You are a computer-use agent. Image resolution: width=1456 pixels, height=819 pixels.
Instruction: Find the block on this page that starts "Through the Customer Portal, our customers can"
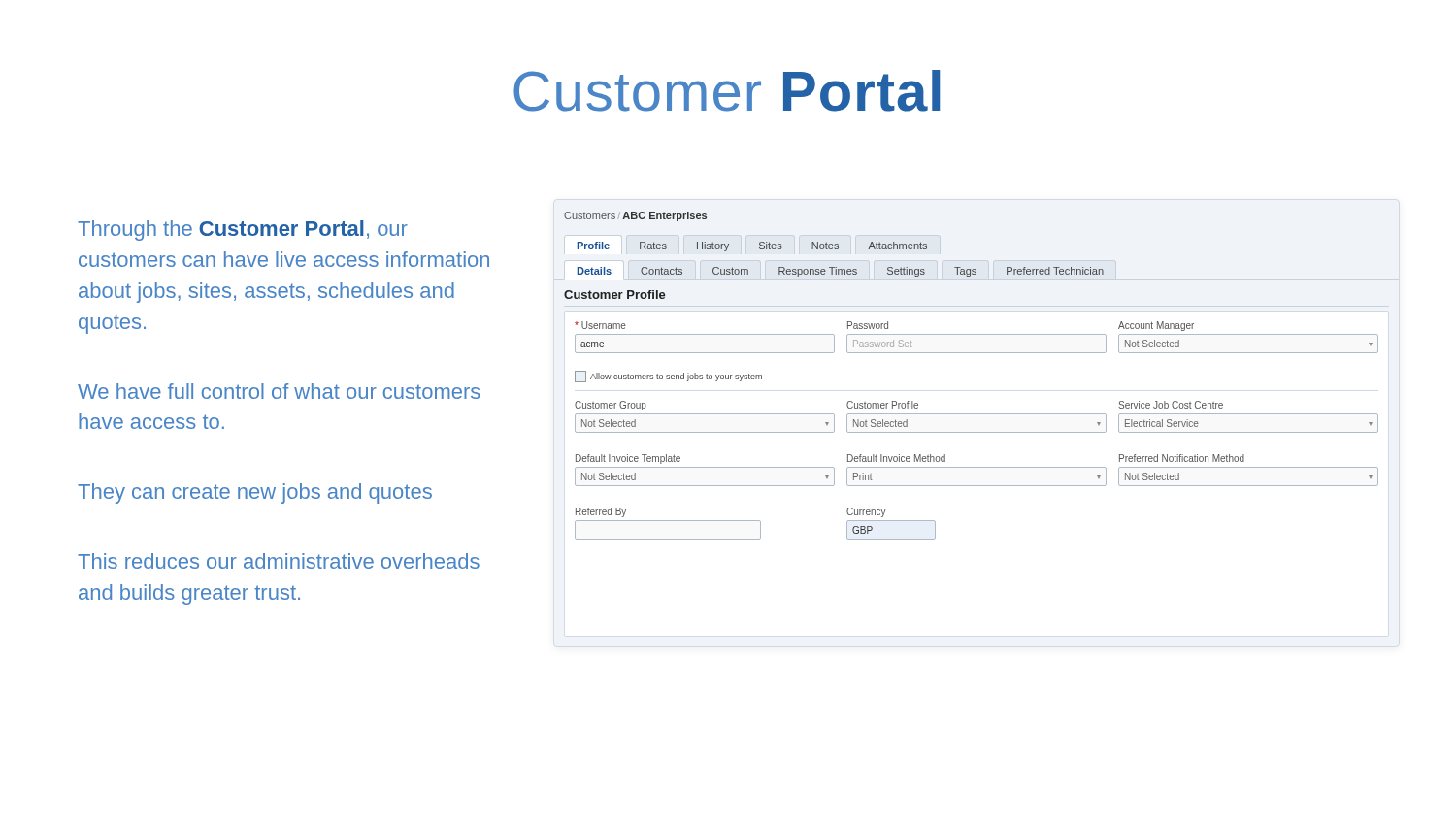(x=284, y=275)
